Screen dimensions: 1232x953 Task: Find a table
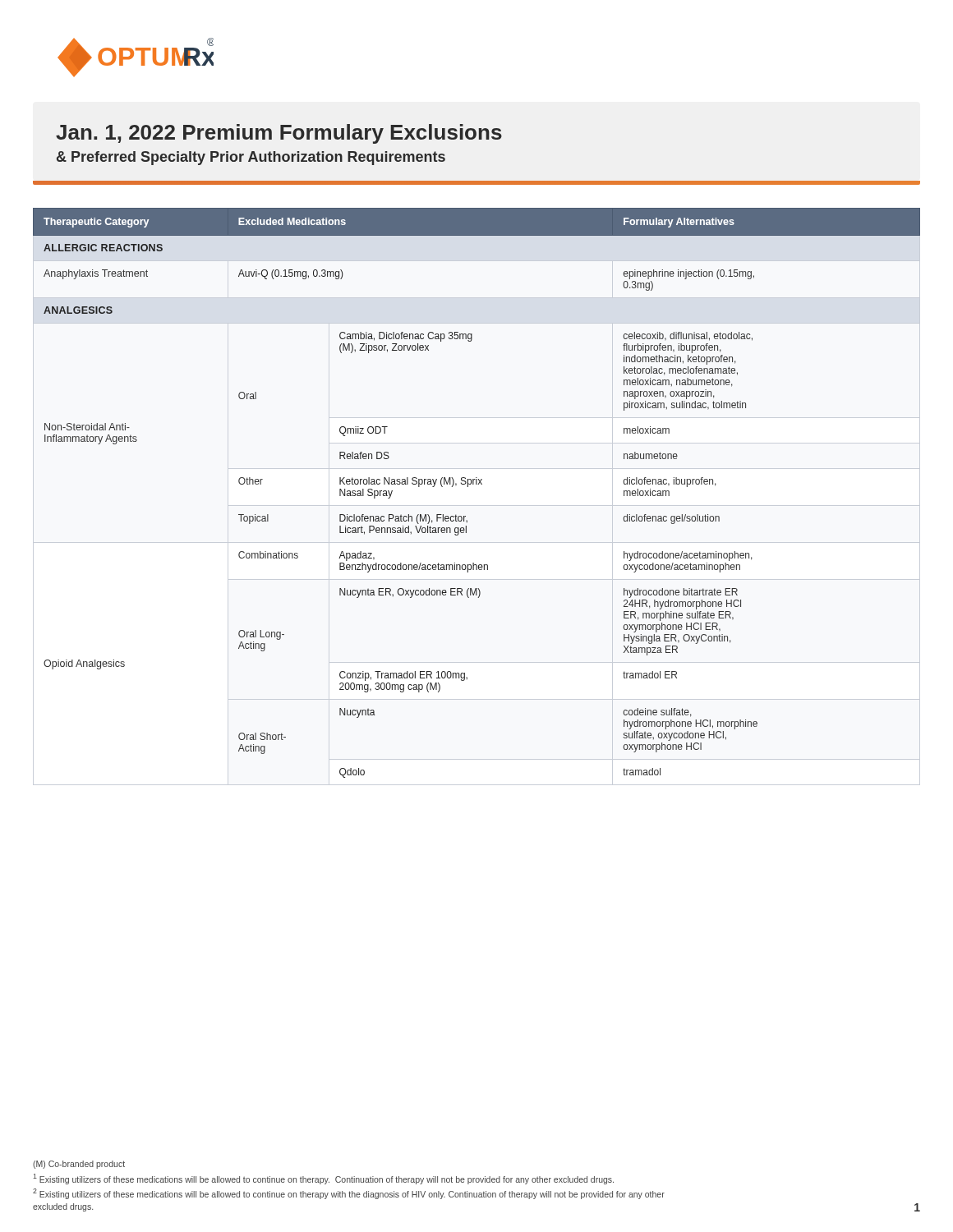point(476,497)
